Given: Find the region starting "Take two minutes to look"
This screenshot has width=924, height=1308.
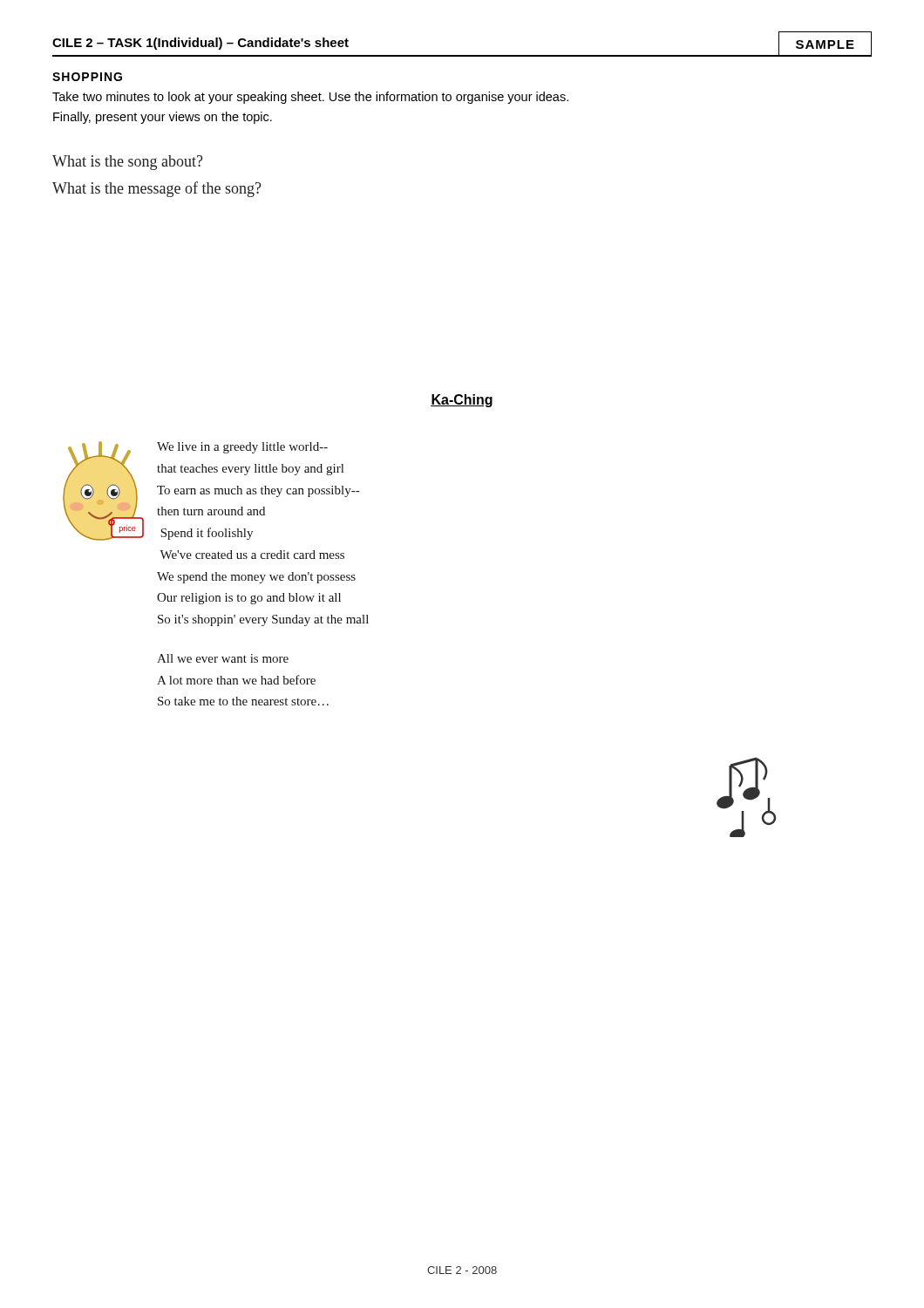Looking at the screenshot, I should tap(311, 107).
